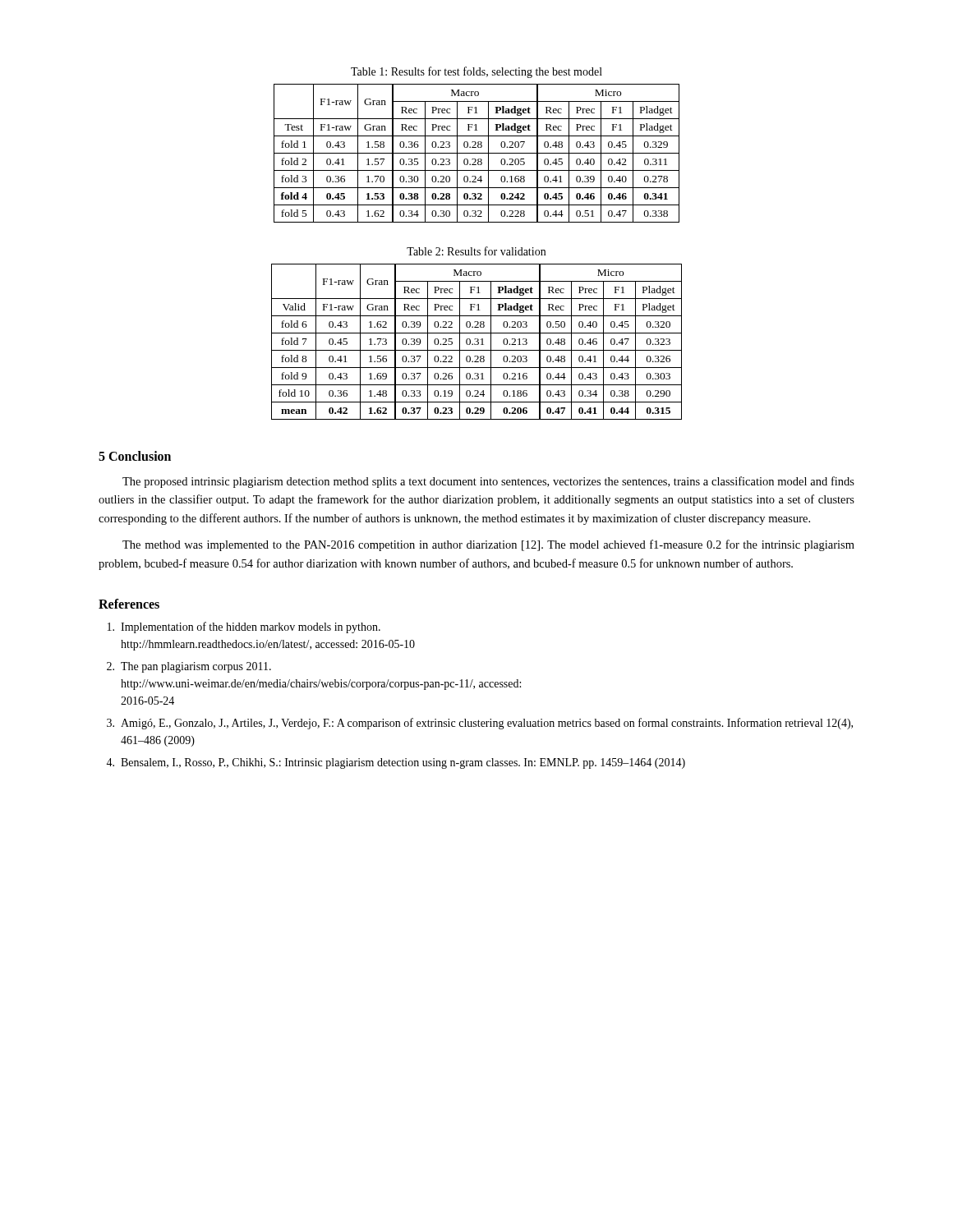Where is the passage that starts "The method was implemented to the PAN-2016 competition"?
The width and height of the screenshot is (953, 1232).
coord(476,554)
